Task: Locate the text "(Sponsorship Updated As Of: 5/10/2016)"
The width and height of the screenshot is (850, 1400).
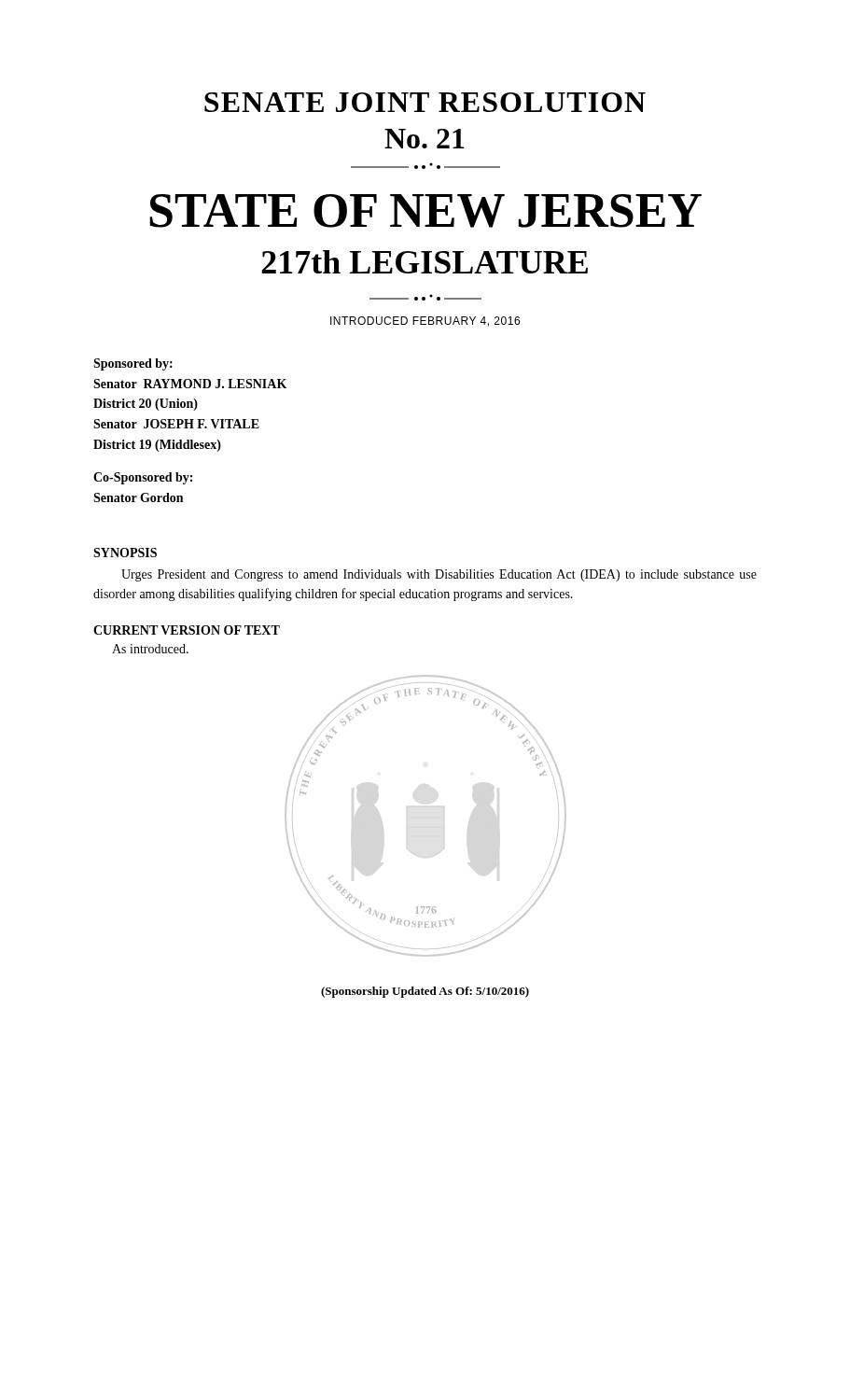Action: (425, 991)
